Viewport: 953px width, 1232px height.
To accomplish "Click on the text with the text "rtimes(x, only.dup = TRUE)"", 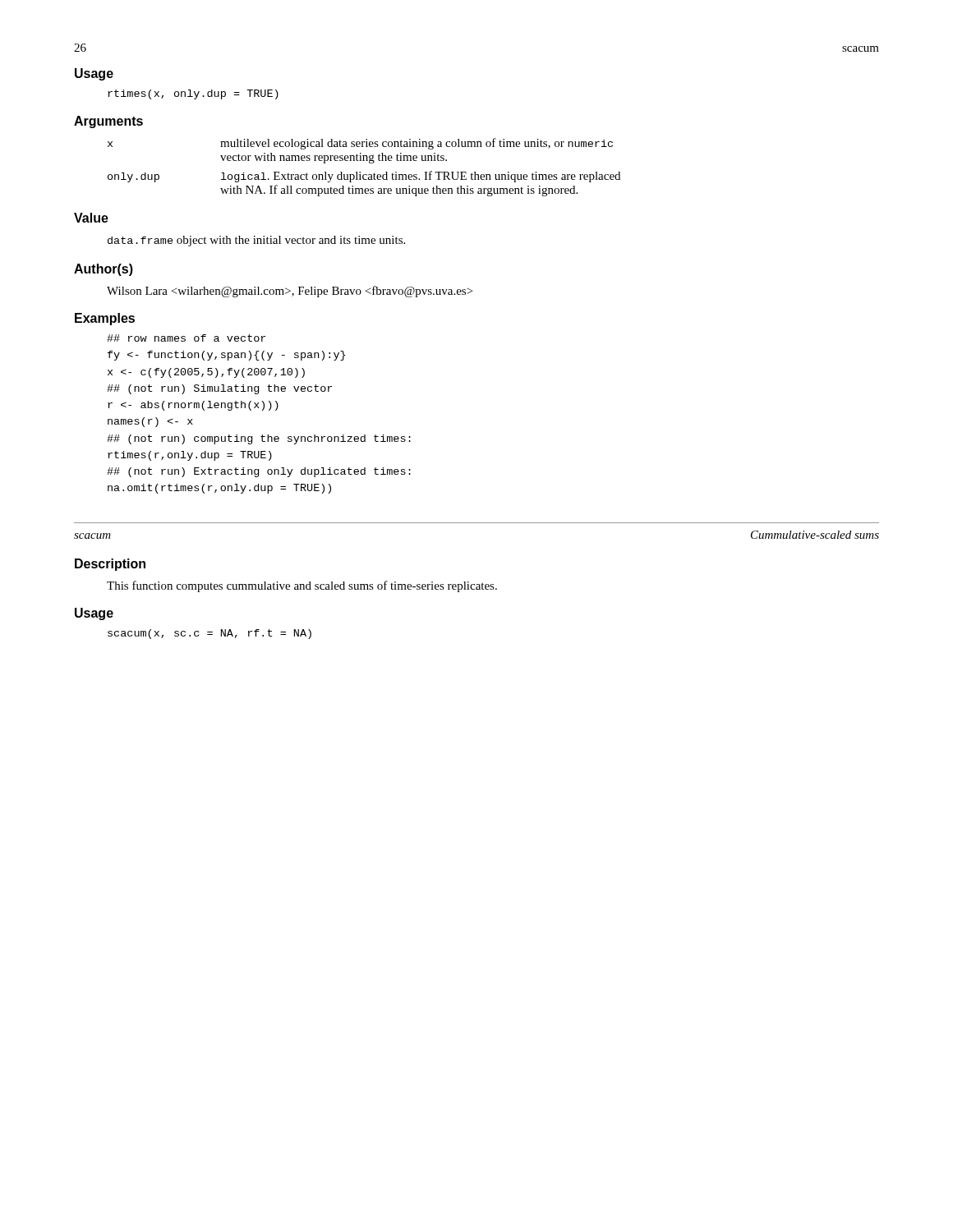I will (193, 94).
